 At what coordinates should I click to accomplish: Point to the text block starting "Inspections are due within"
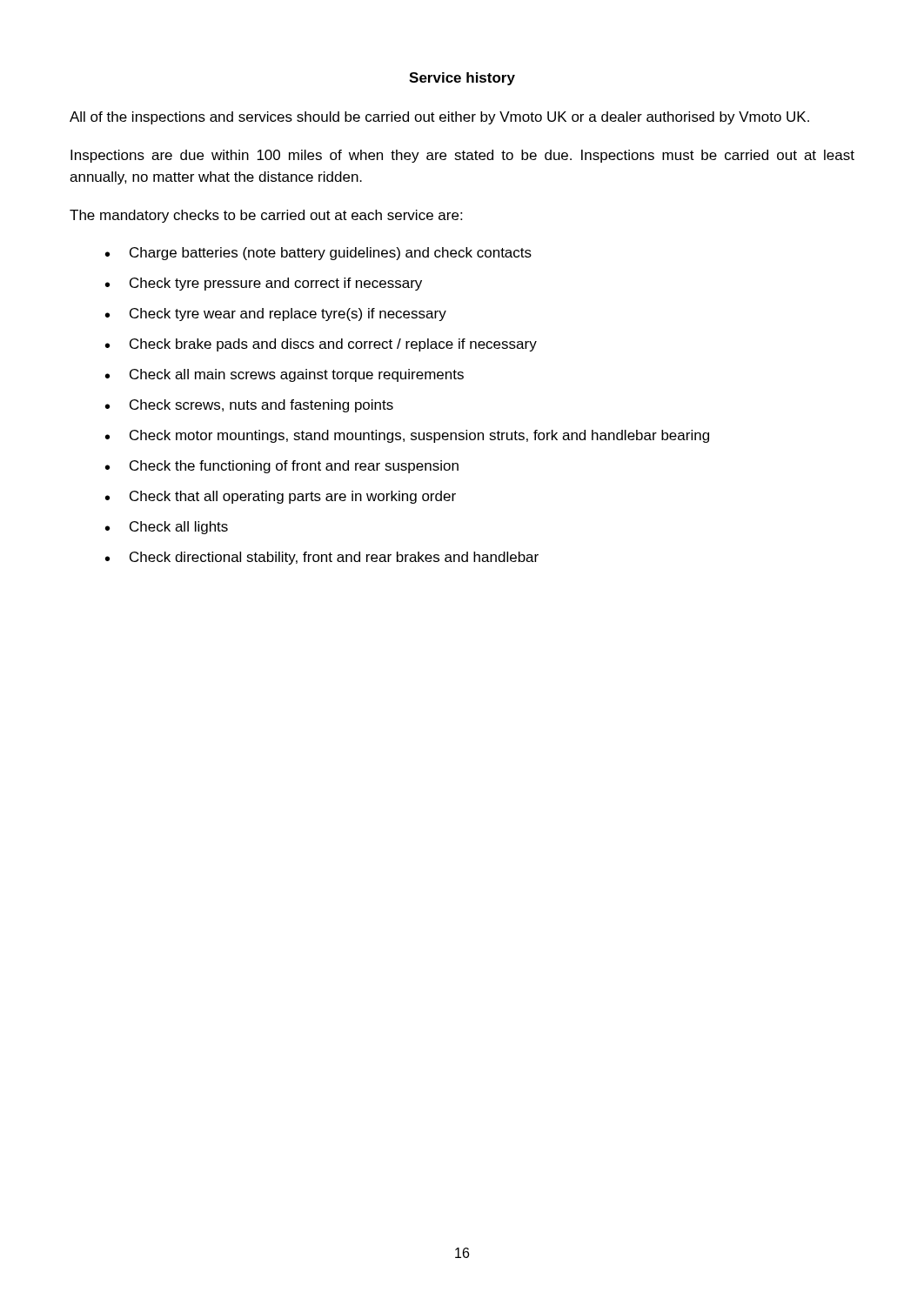(x=462, y=166)
